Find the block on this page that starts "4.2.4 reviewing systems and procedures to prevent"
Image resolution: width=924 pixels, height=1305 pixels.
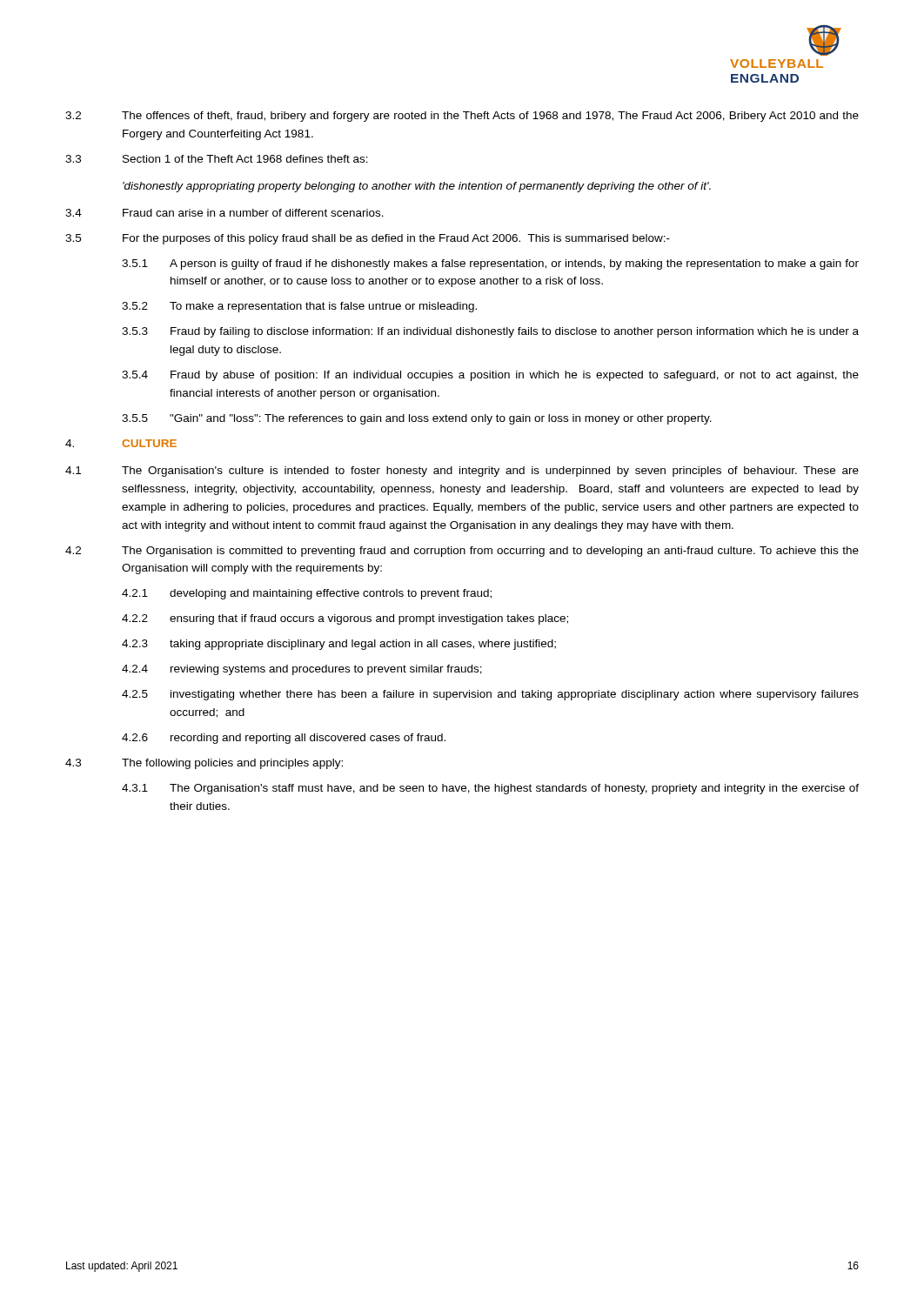[x=490, y=670]
